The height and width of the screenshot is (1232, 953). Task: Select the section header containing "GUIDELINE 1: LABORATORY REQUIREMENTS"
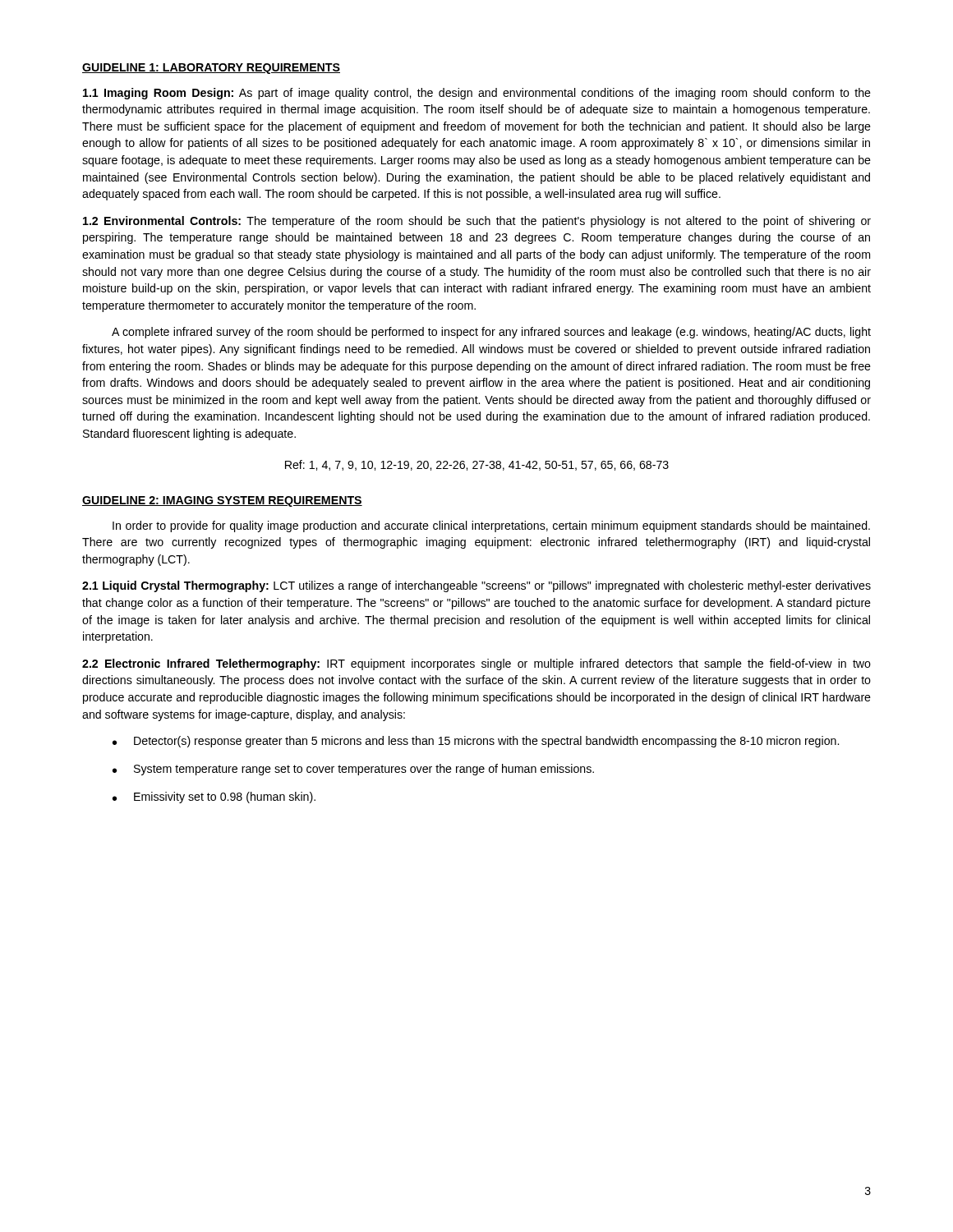click(211, 67)
